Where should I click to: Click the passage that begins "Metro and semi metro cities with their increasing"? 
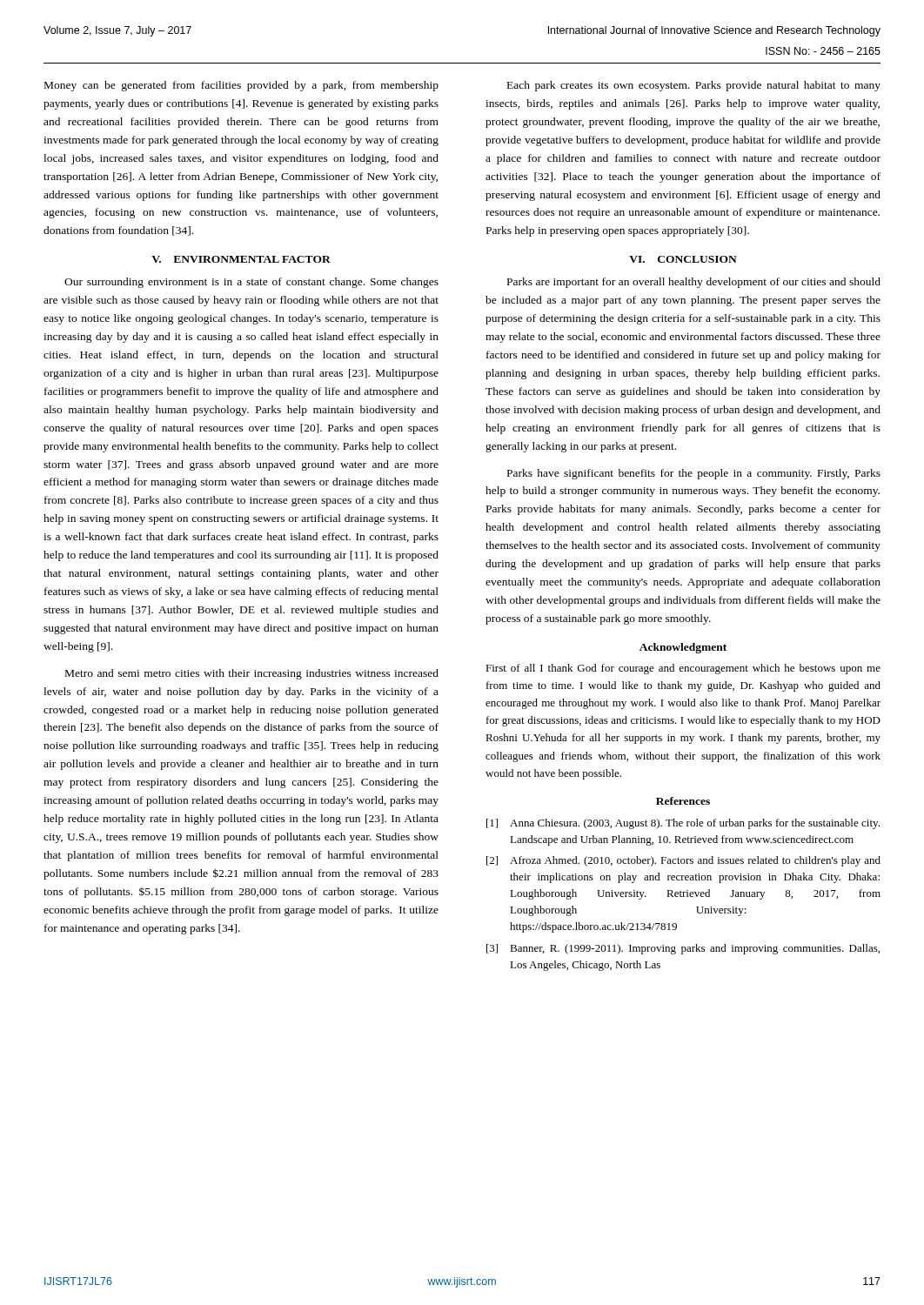[x=241, y=800]
